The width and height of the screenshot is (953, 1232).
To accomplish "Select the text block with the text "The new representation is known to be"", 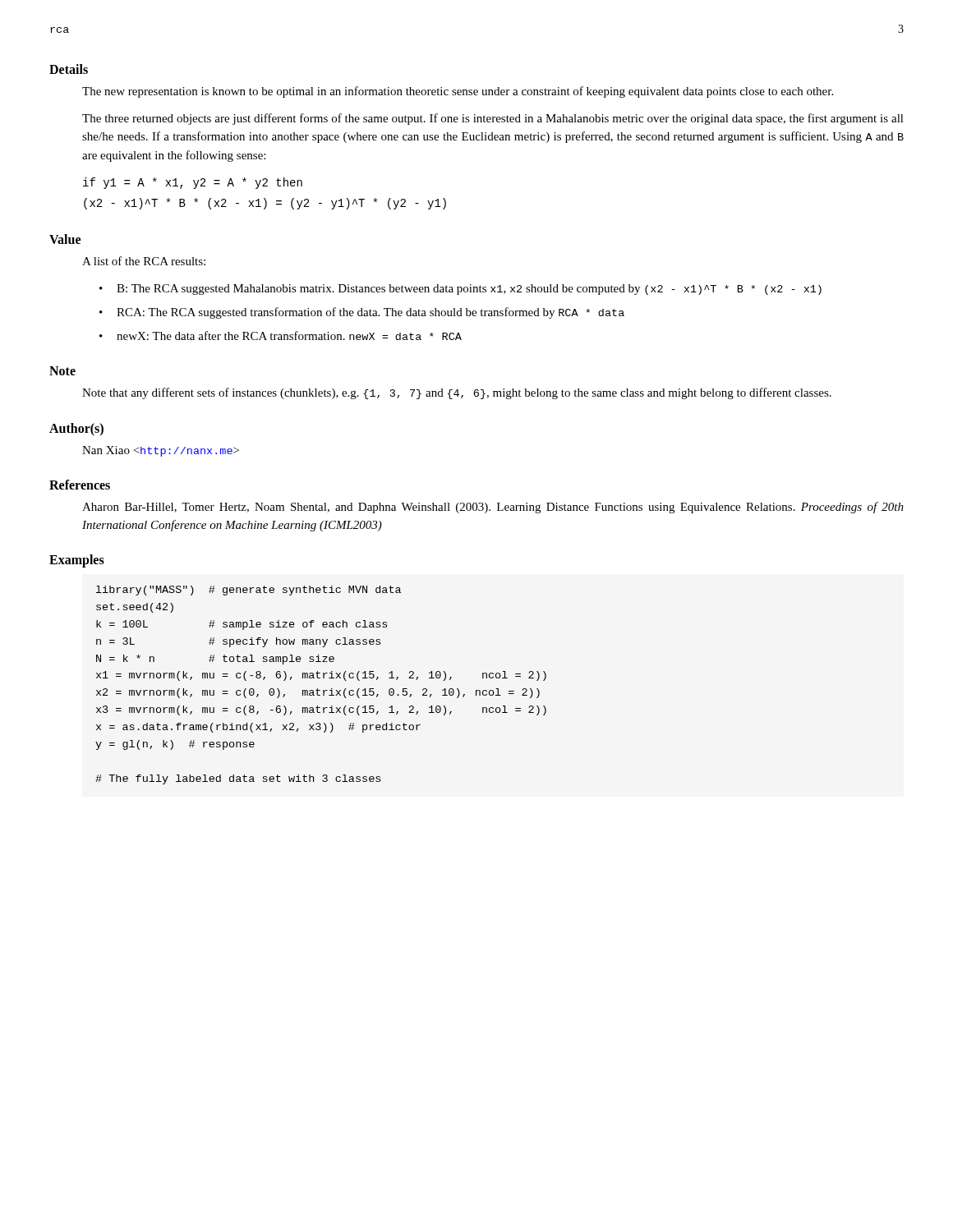I will (x=458, y=91).
